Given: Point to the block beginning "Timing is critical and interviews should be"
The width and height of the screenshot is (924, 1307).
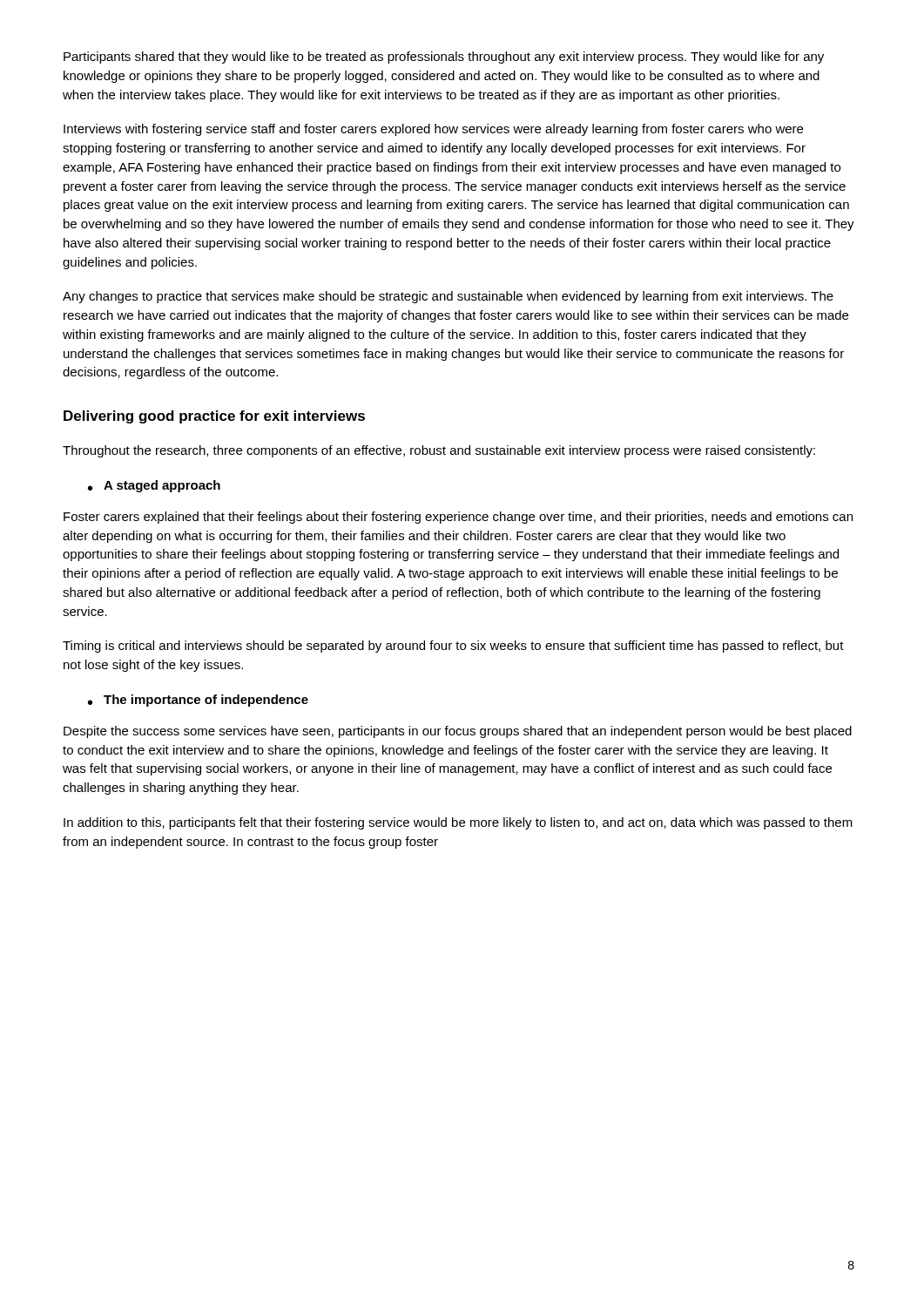Looking at the screenshot, I should coord(453,655).
